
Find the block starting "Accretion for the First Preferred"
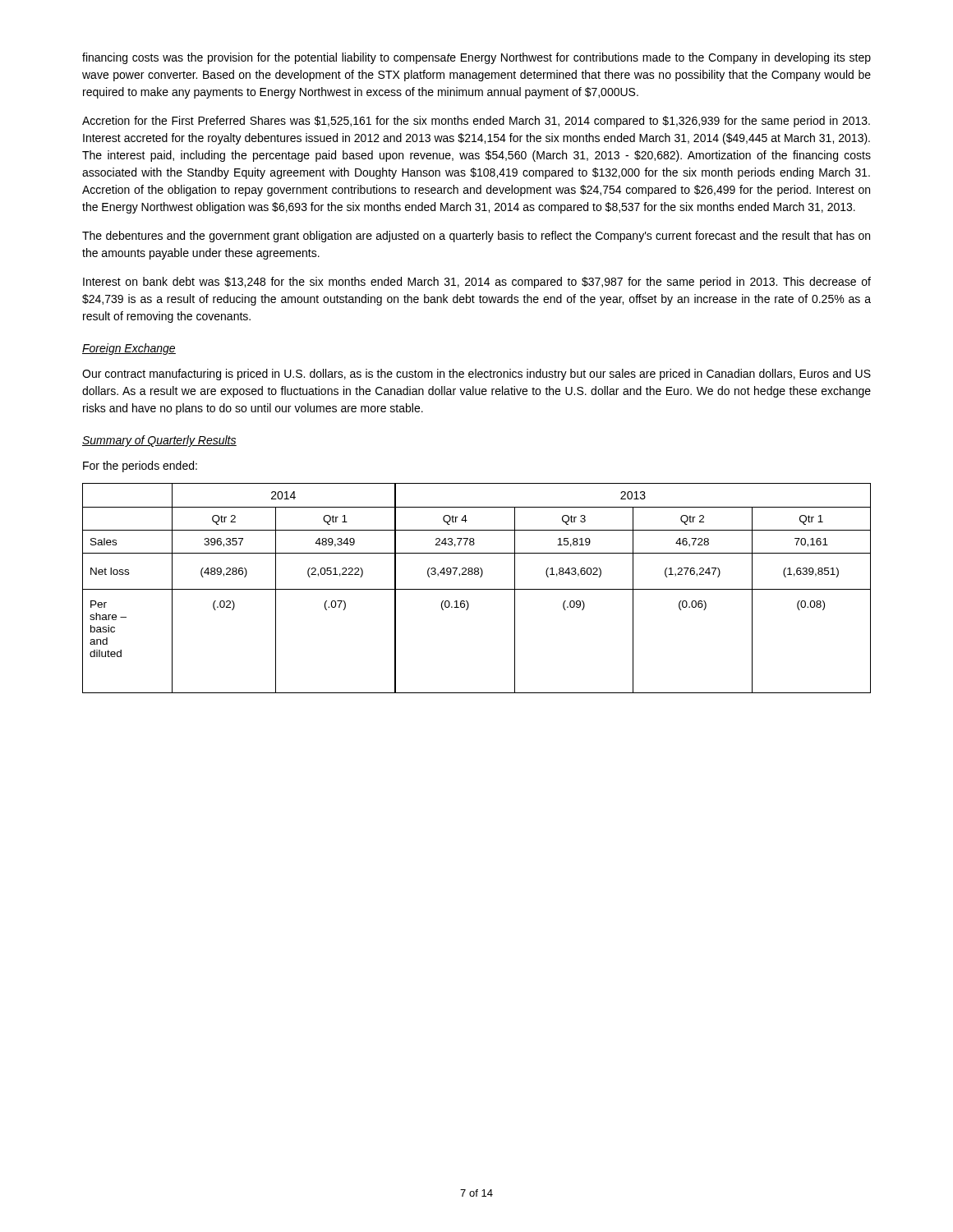[x=476, y=164]
